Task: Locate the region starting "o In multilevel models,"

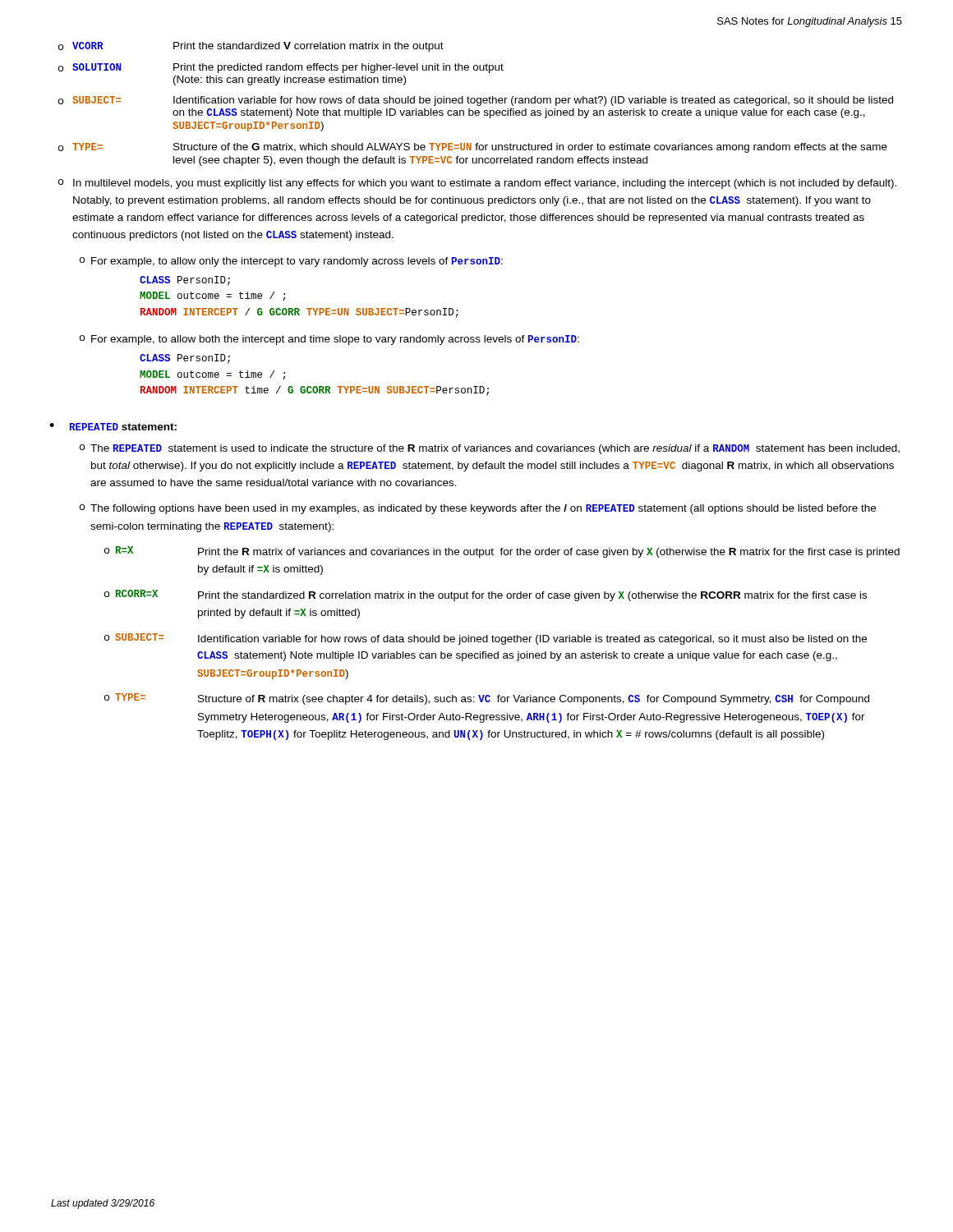Action: [476, 210]
